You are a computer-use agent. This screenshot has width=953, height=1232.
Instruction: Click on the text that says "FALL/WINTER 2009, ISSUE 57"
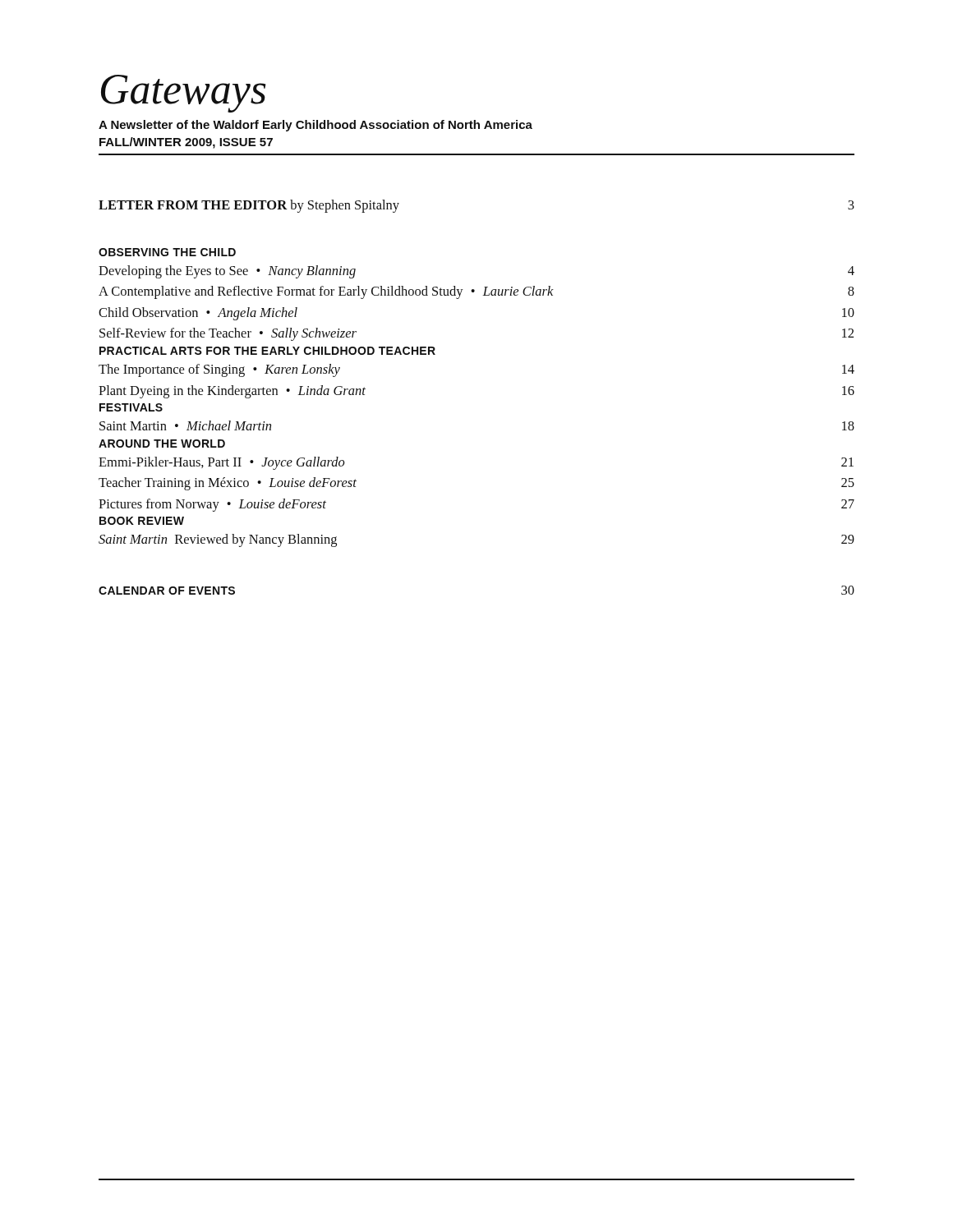pos(186,142)
